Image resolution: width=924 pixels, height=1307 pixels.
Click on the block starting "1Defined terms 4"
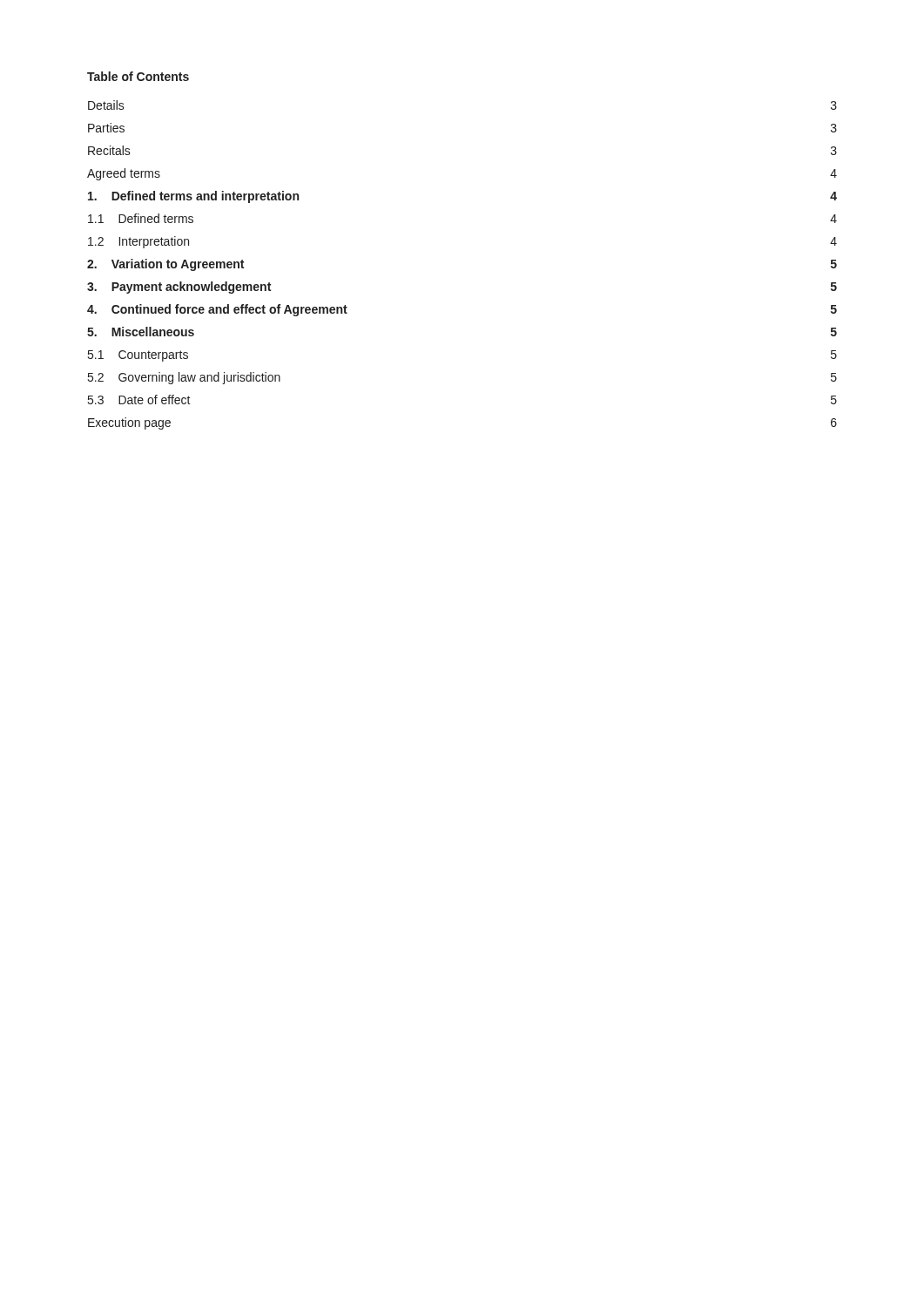tap(153, 218)
